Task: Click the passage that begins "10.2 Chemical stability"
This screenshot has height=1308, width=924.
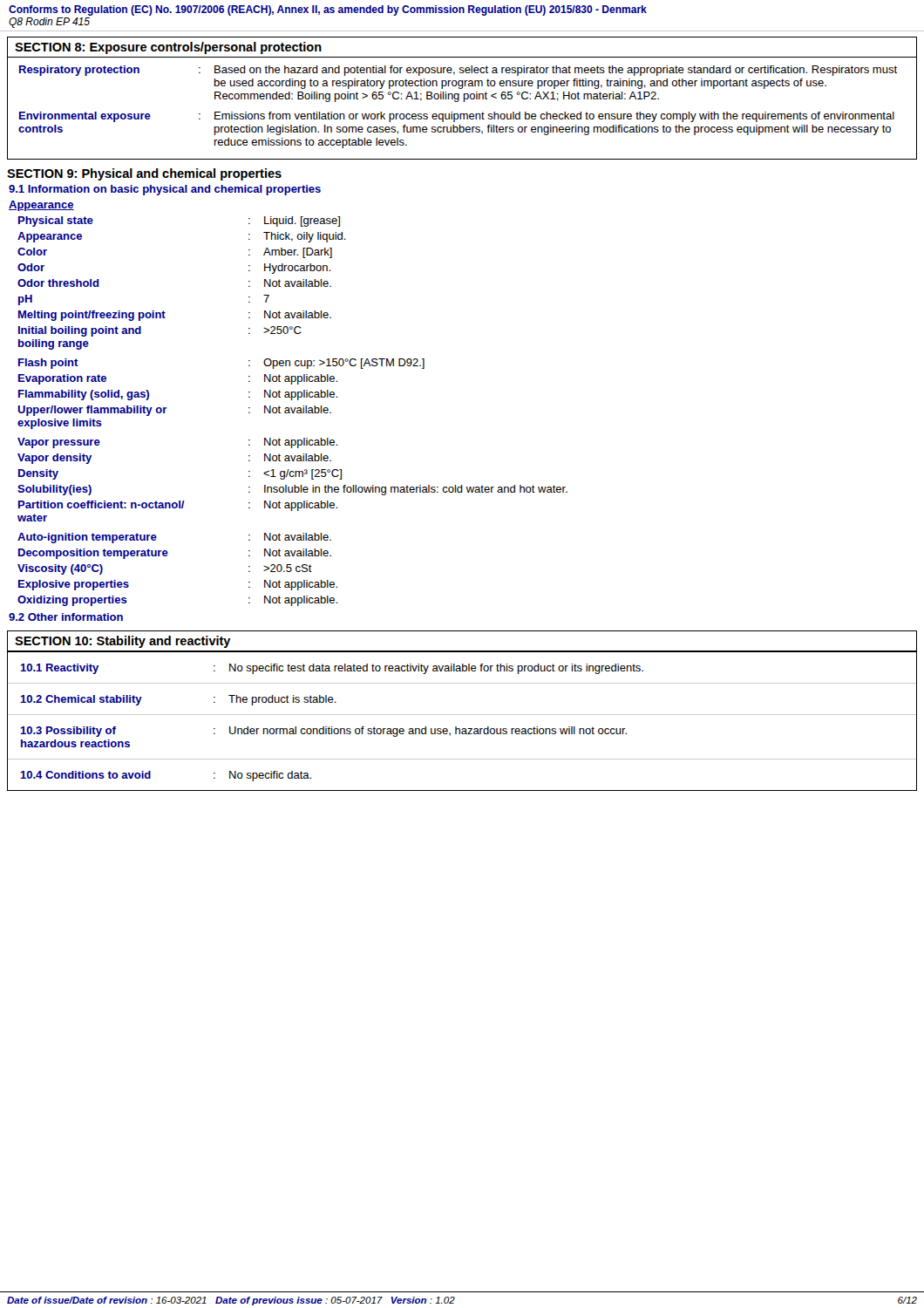Action: [78, 700]
